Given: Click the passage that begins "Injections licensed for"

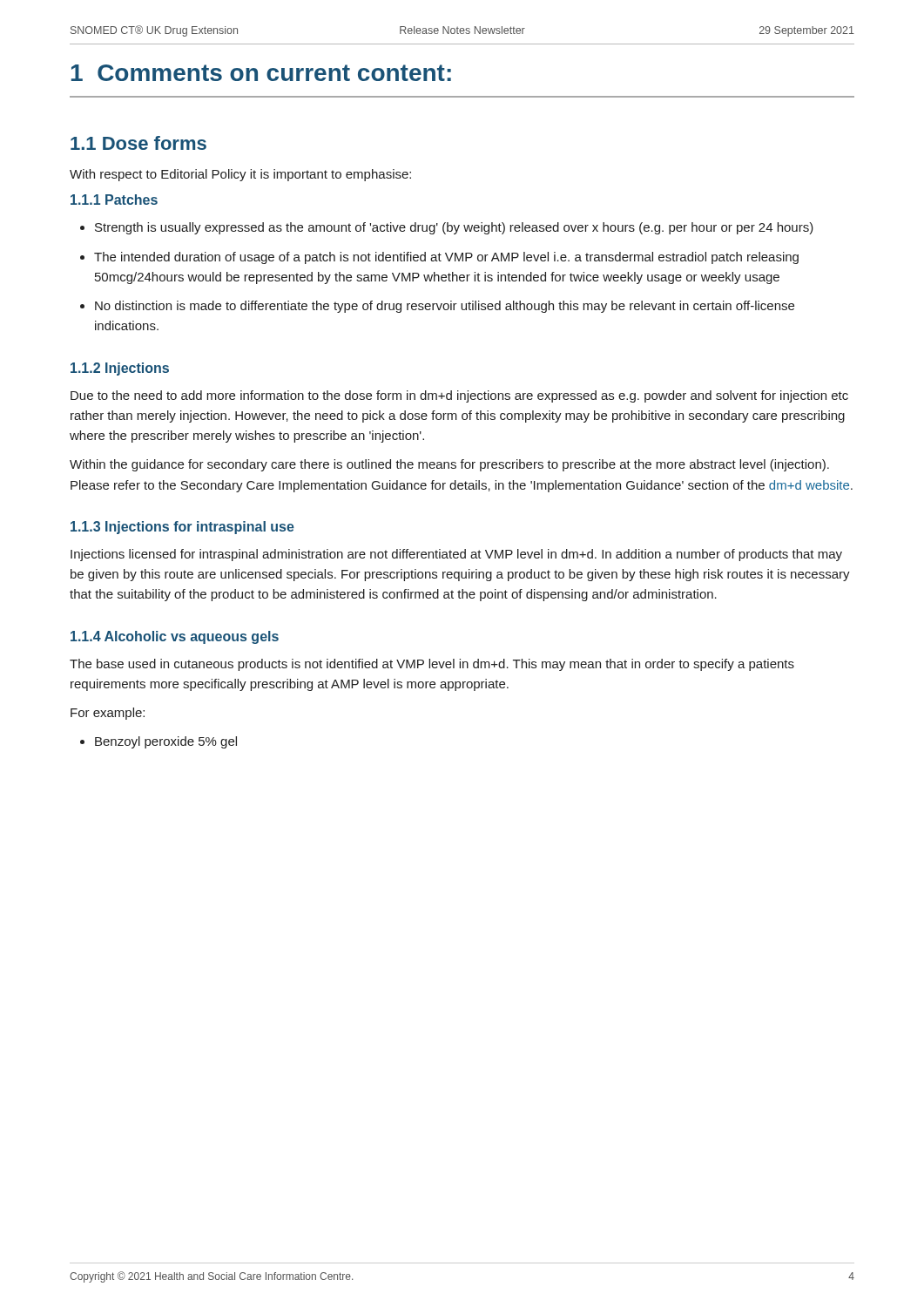Looking at the screenshot, I should 462,574.
